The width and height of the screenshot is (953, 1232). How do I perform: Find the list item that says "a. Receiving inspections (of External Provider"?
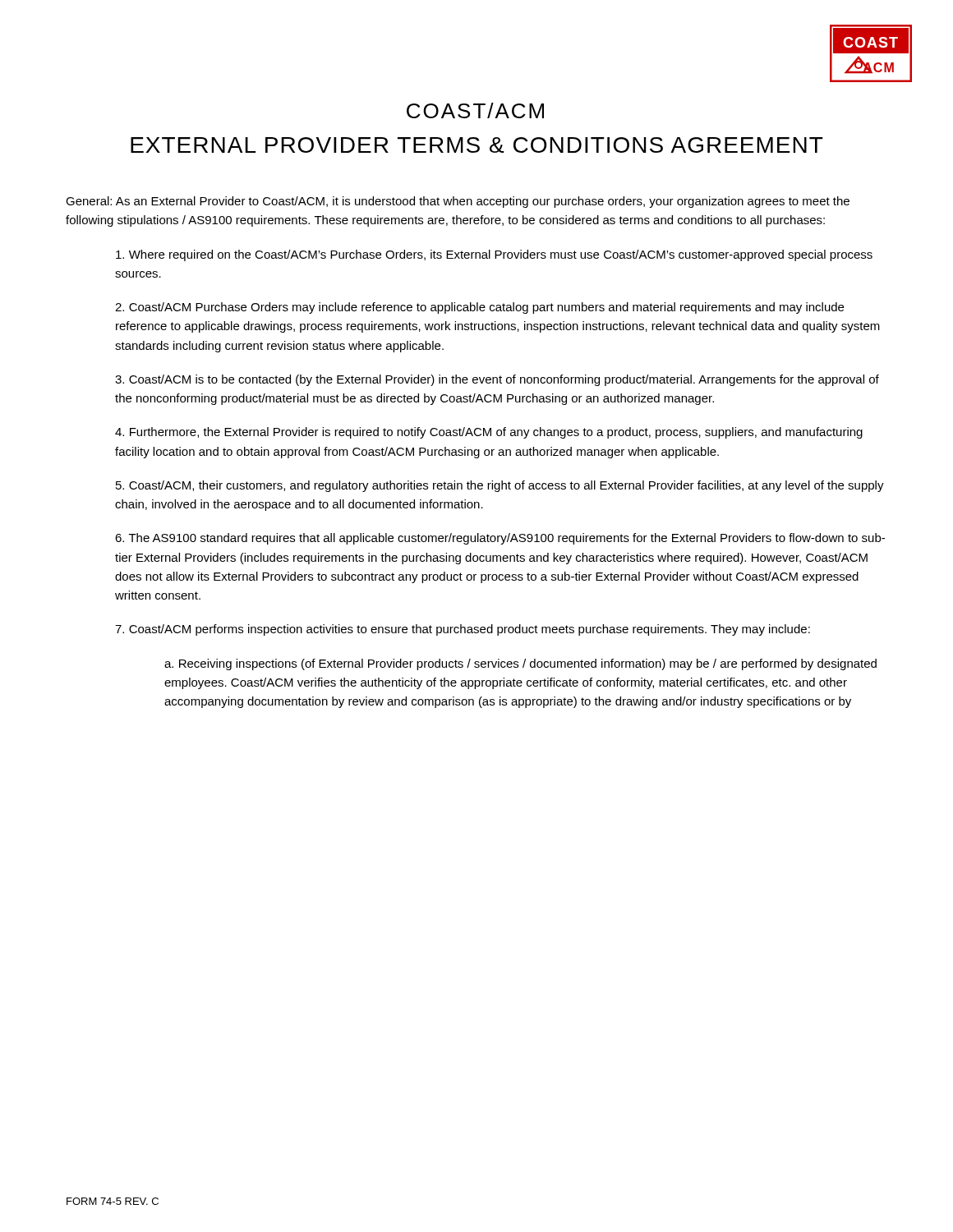pyautogui.click(x=521, y=682)
